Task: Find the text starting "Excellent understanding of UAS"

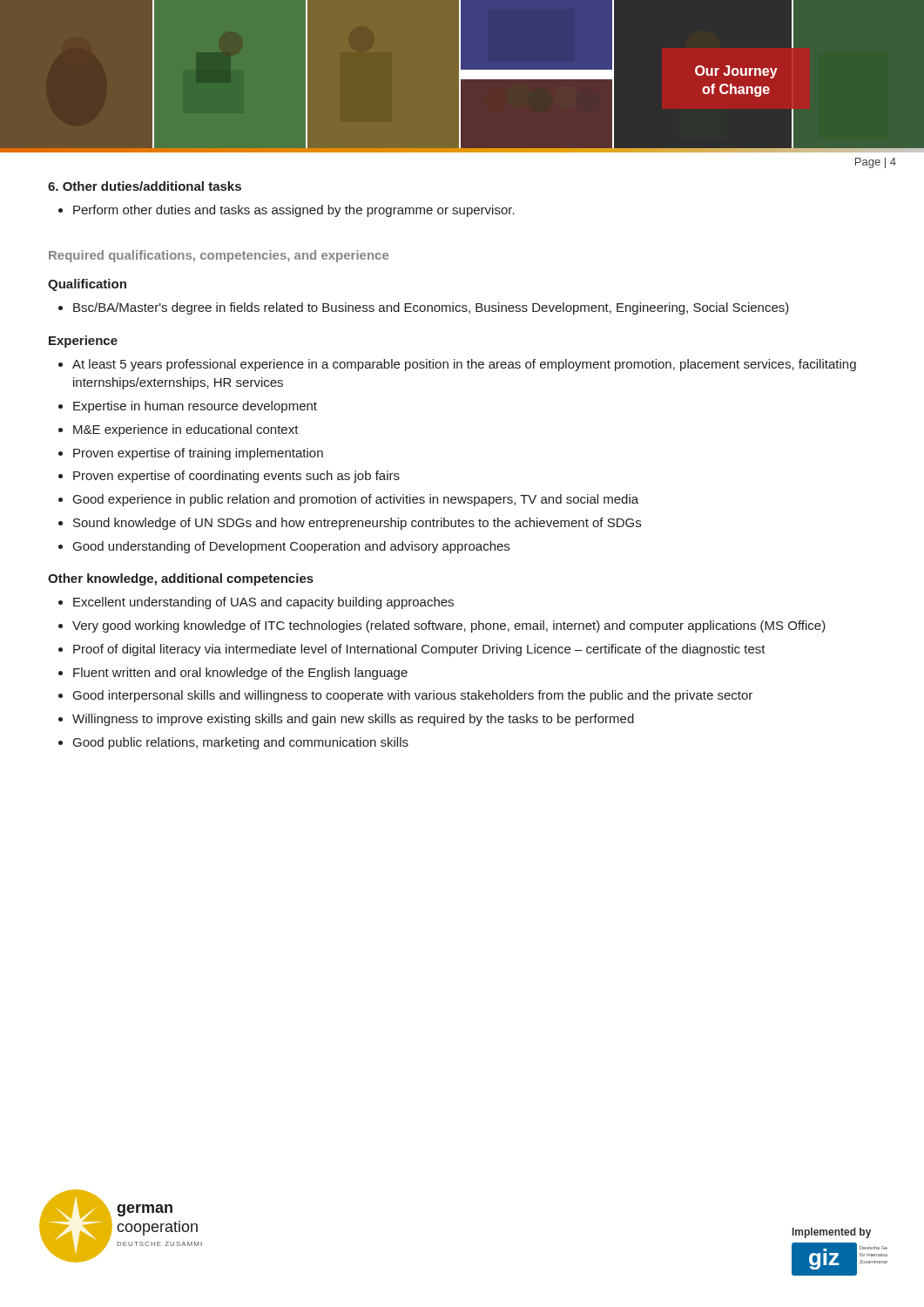Action: (x=256, y=603)
